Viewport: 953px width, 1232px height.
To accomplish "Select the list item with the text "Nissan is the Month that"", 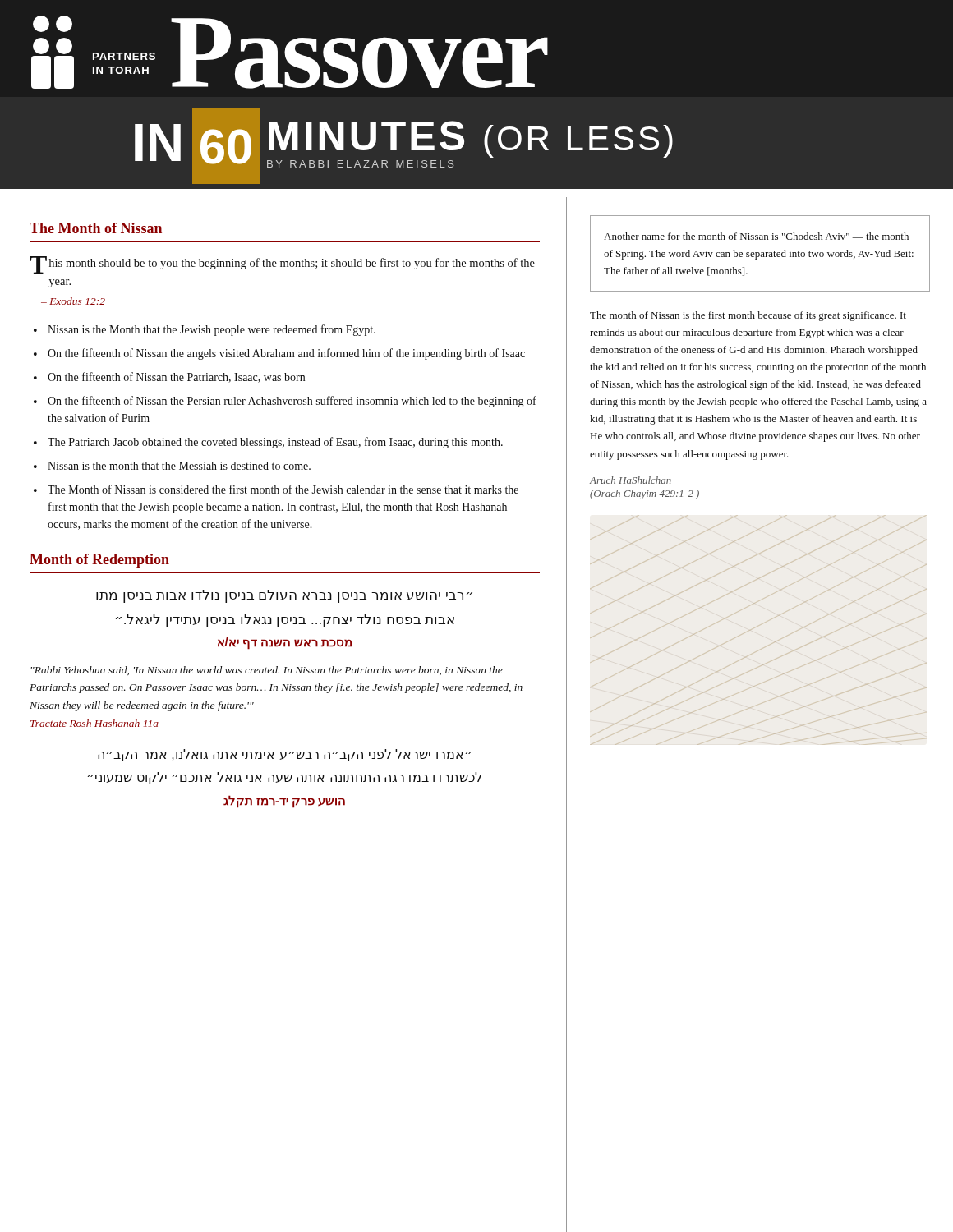I will point(212,330).
